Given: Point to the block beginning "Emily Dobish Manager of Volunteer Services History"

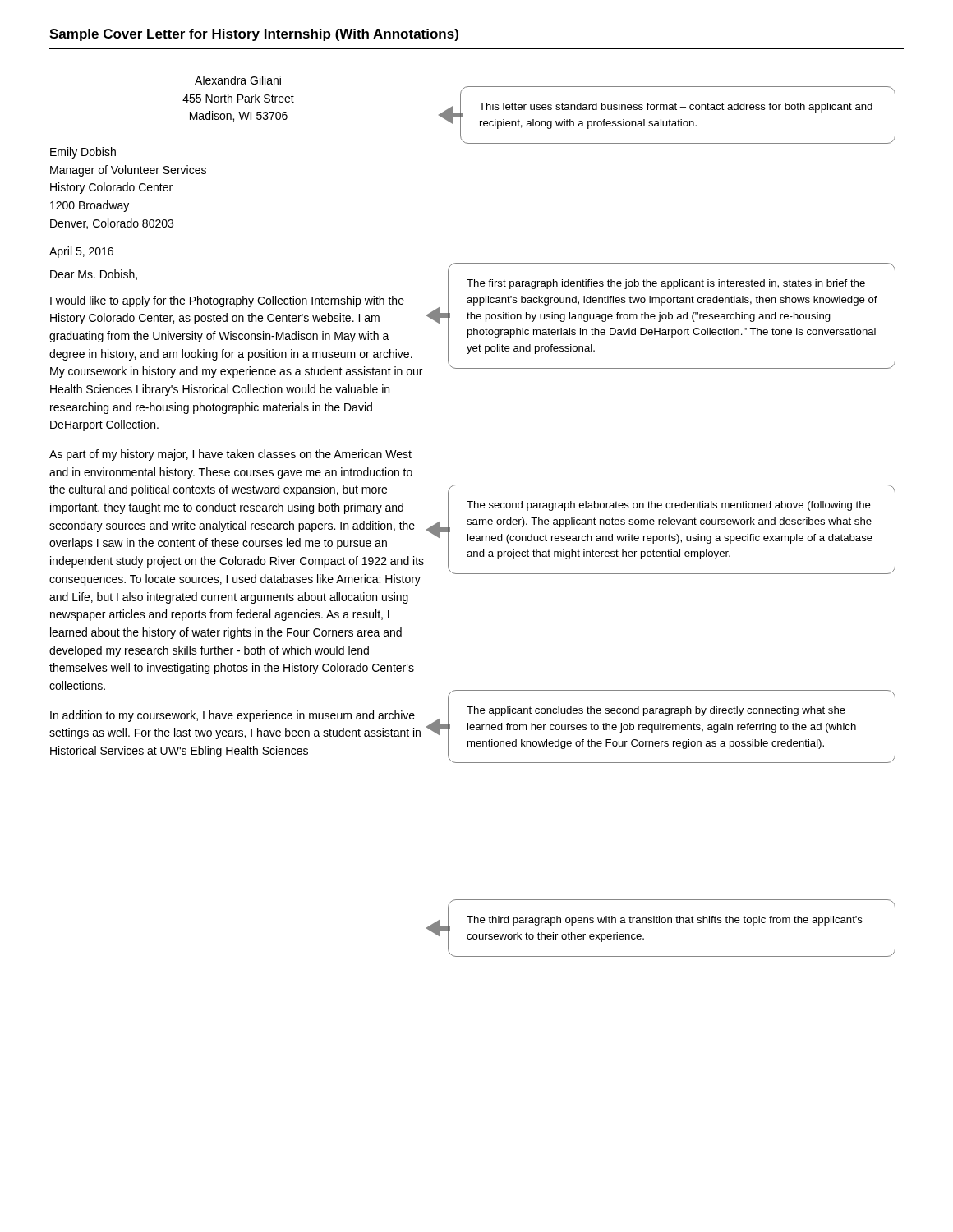Looking at the screenshot, I should click(128, 188).
